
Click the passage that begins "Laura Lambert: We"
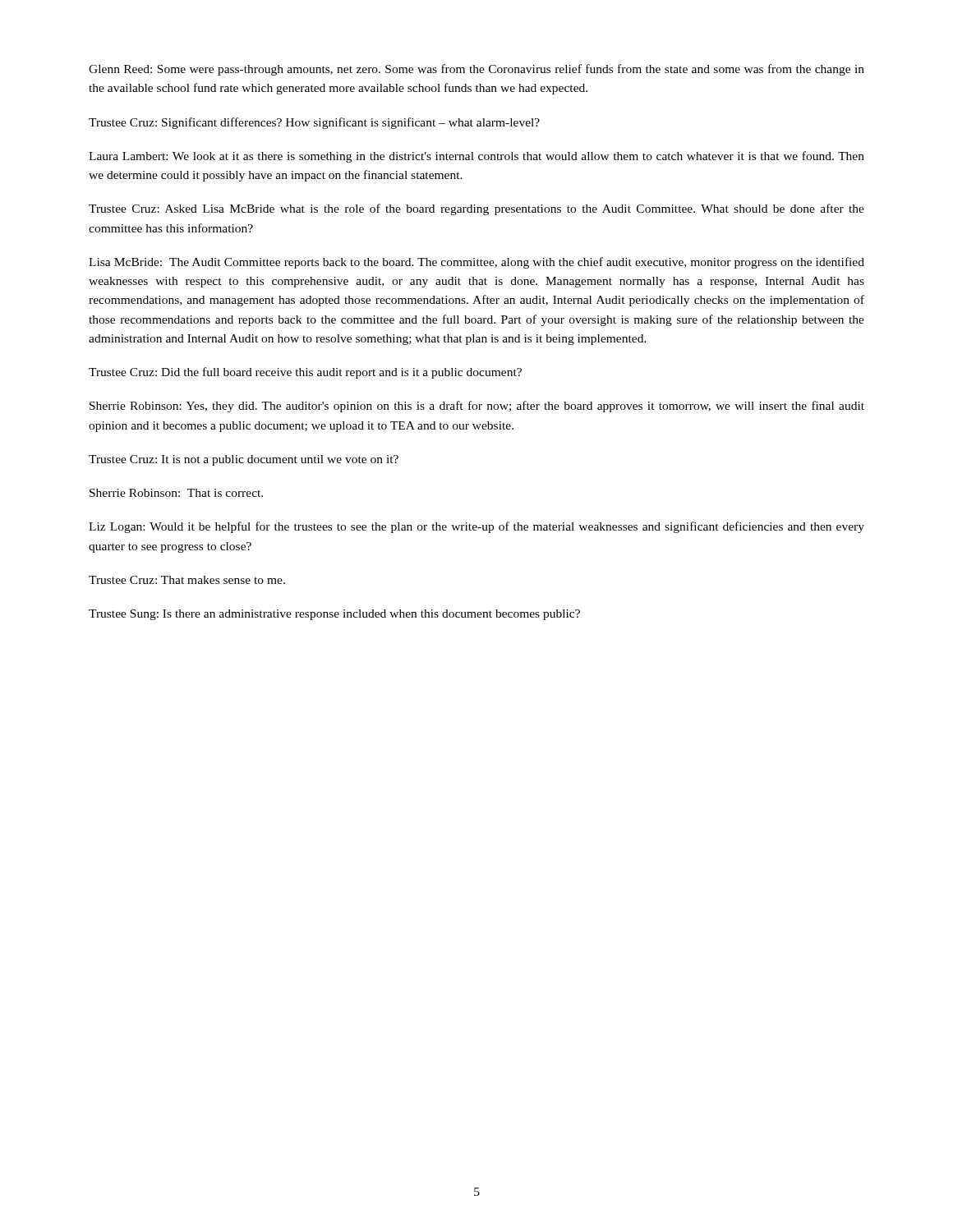click(476, 165)
